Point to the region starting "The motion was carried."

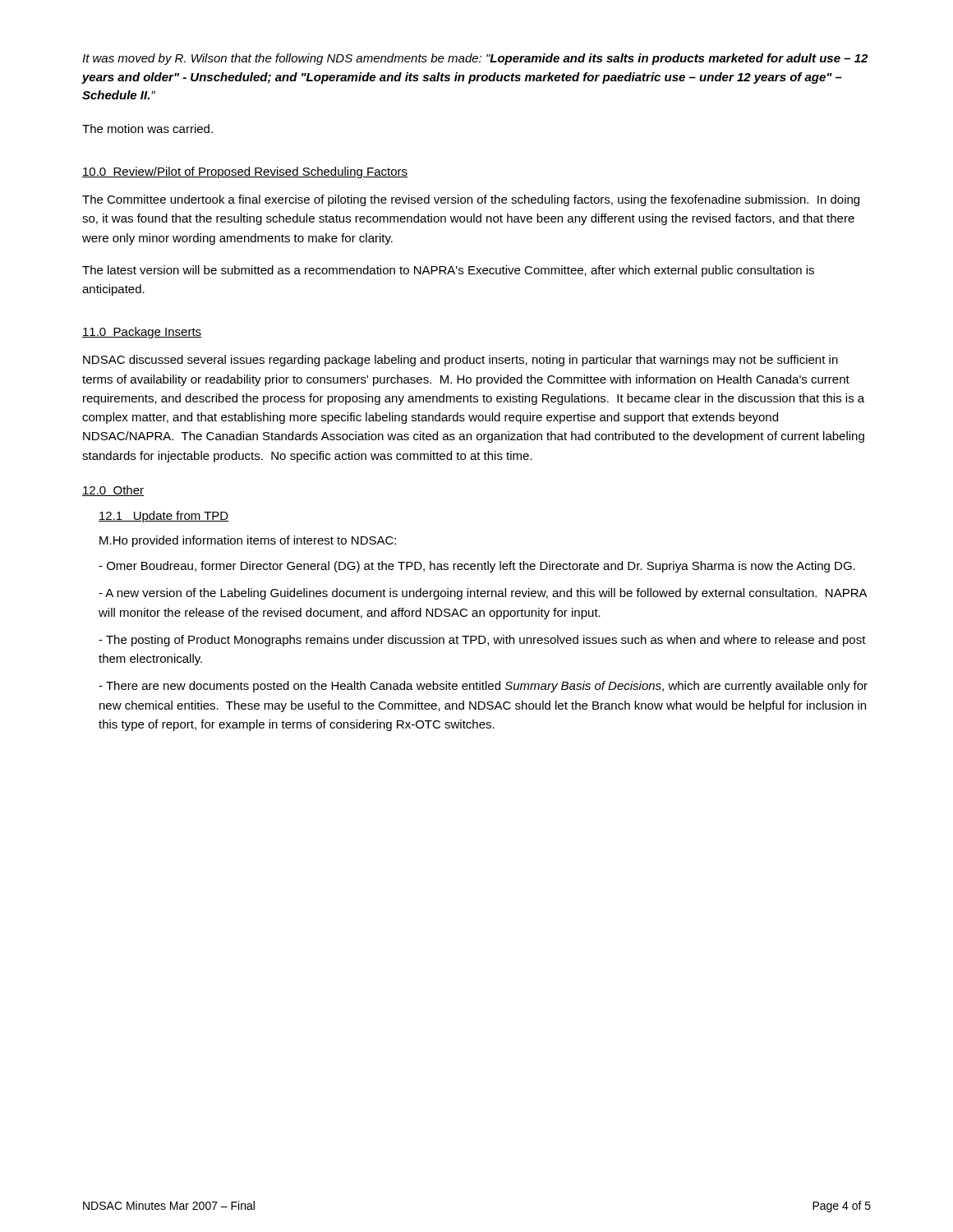[x=148, y=128]
